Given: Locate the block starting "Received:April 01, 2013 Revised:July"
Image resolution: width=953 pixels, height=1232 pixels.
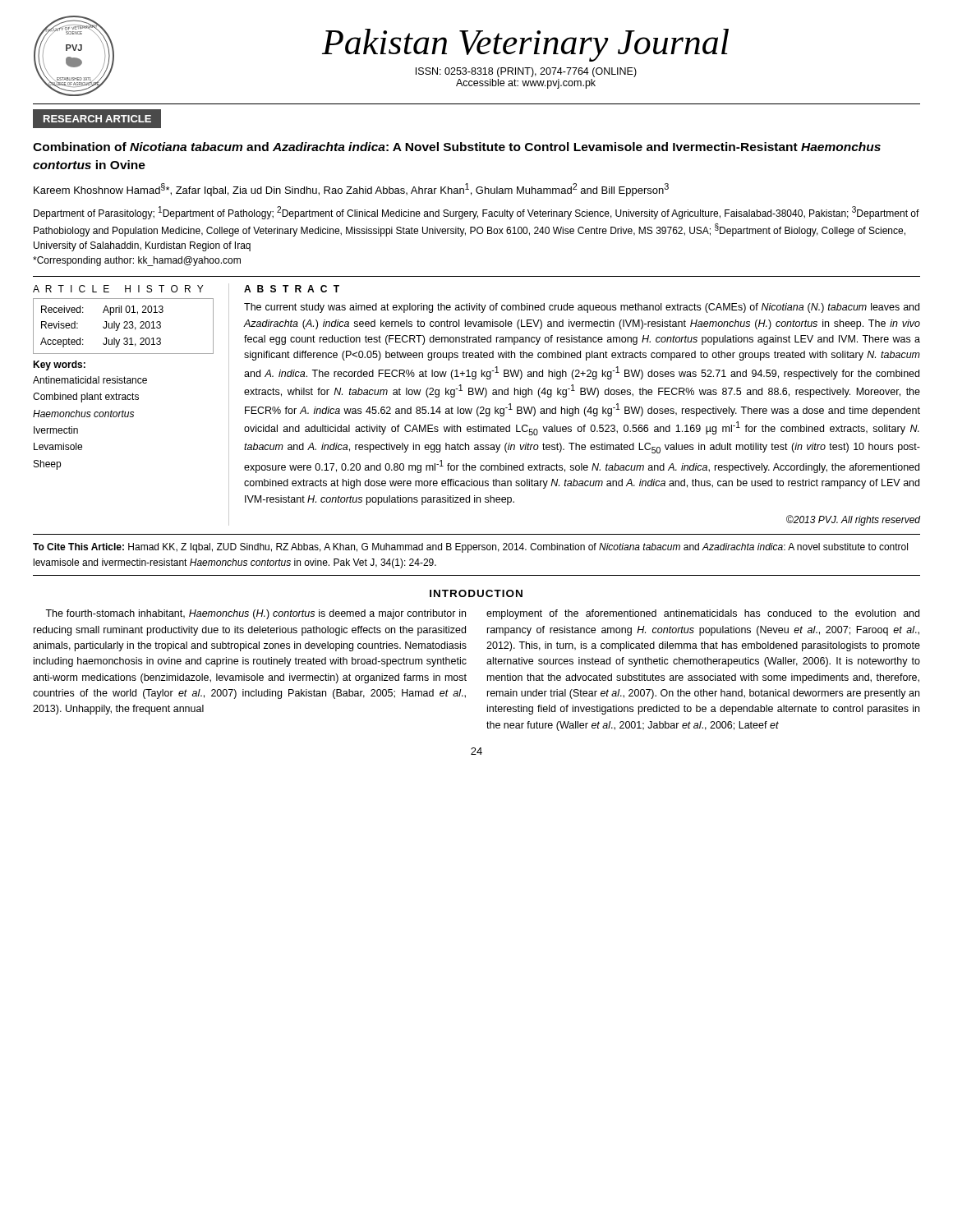Looking at the screenshot, I should tap(123, 326).
